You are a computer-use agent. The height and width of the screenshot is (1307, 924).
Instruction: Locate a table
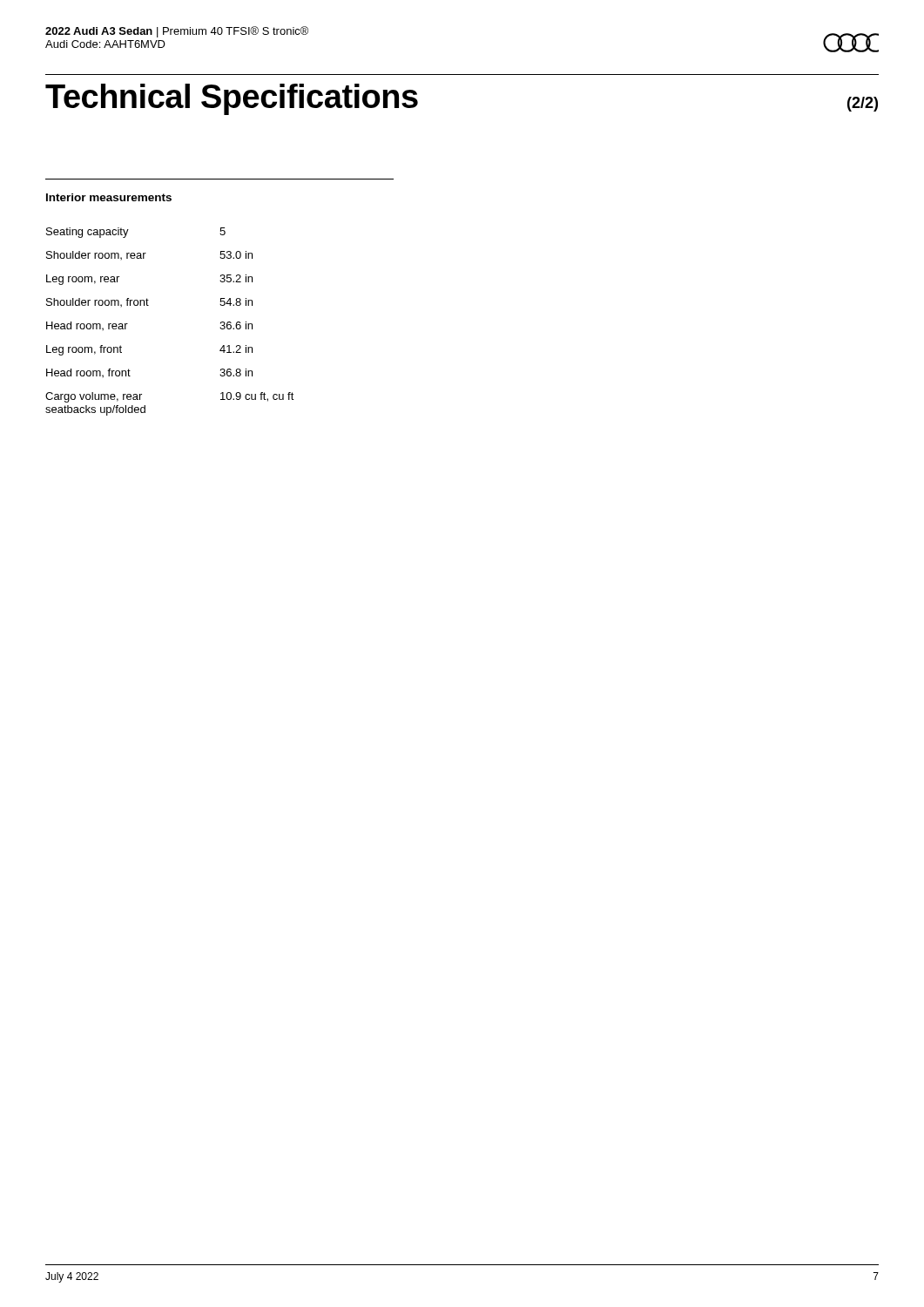(228, 320)
